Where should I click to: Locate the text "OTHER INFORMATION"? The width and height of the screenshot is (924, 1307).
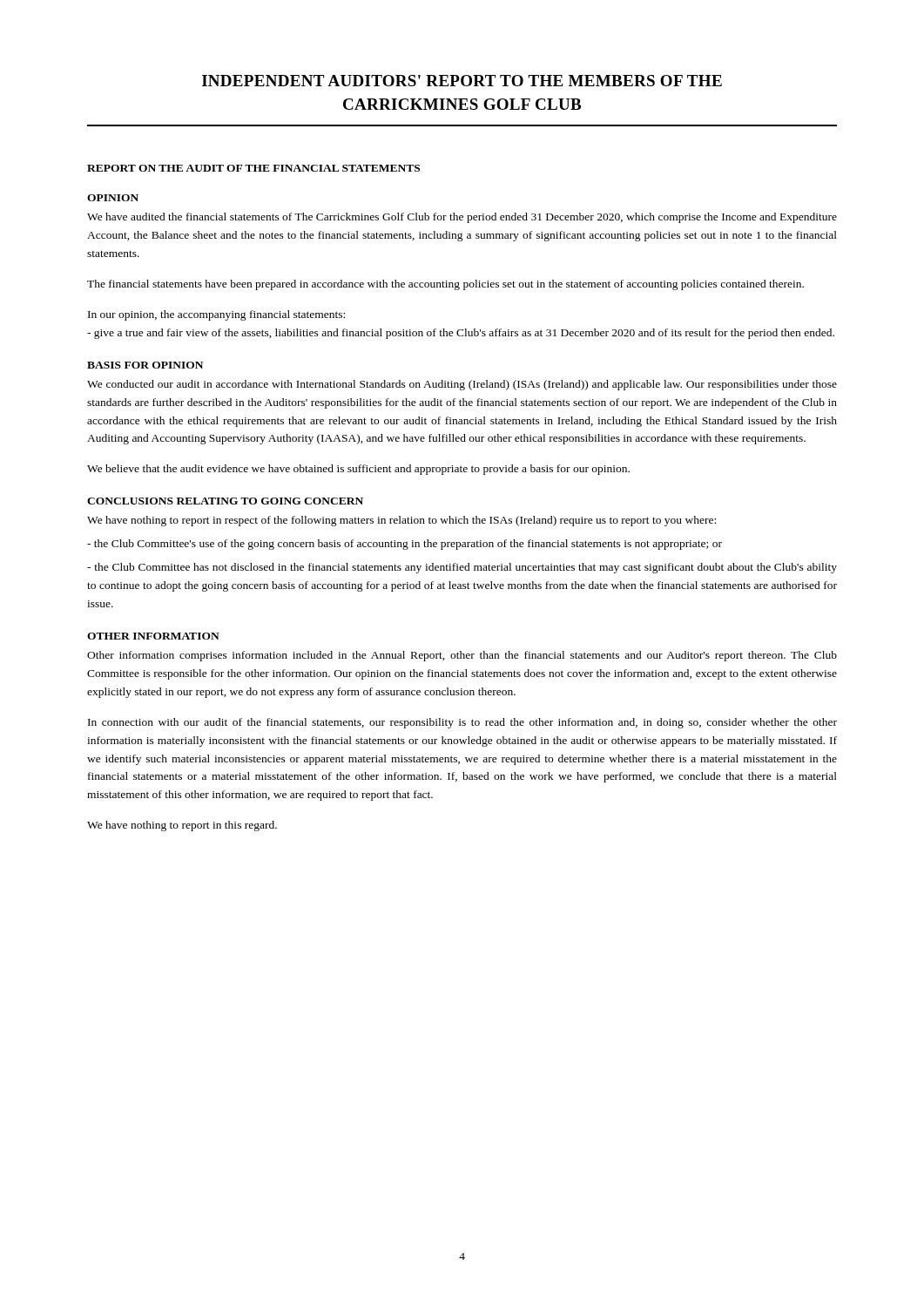point(153,636)
